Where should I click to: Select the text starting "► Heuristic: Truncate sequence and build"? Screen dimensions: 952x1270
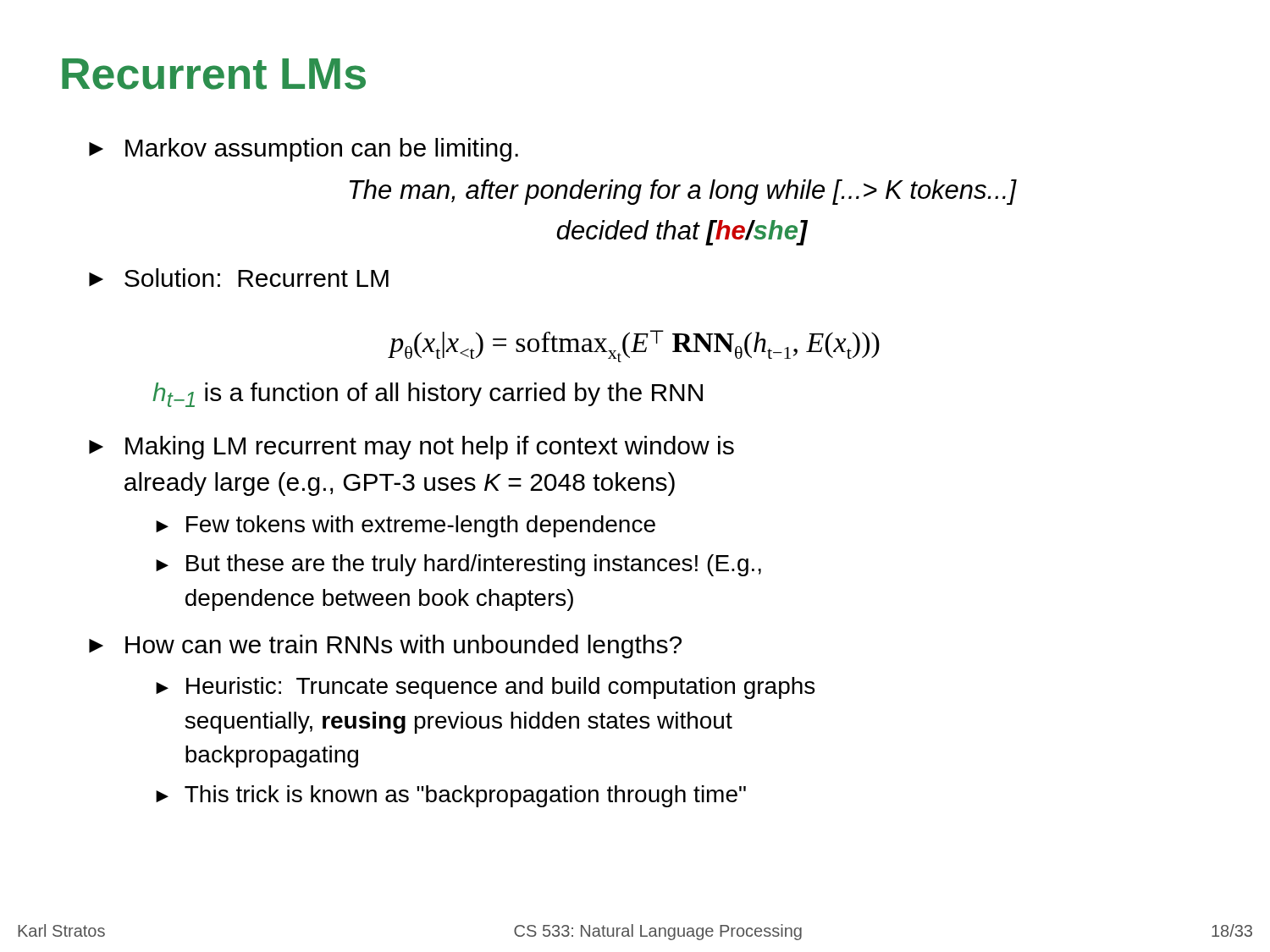coord(484,721)
